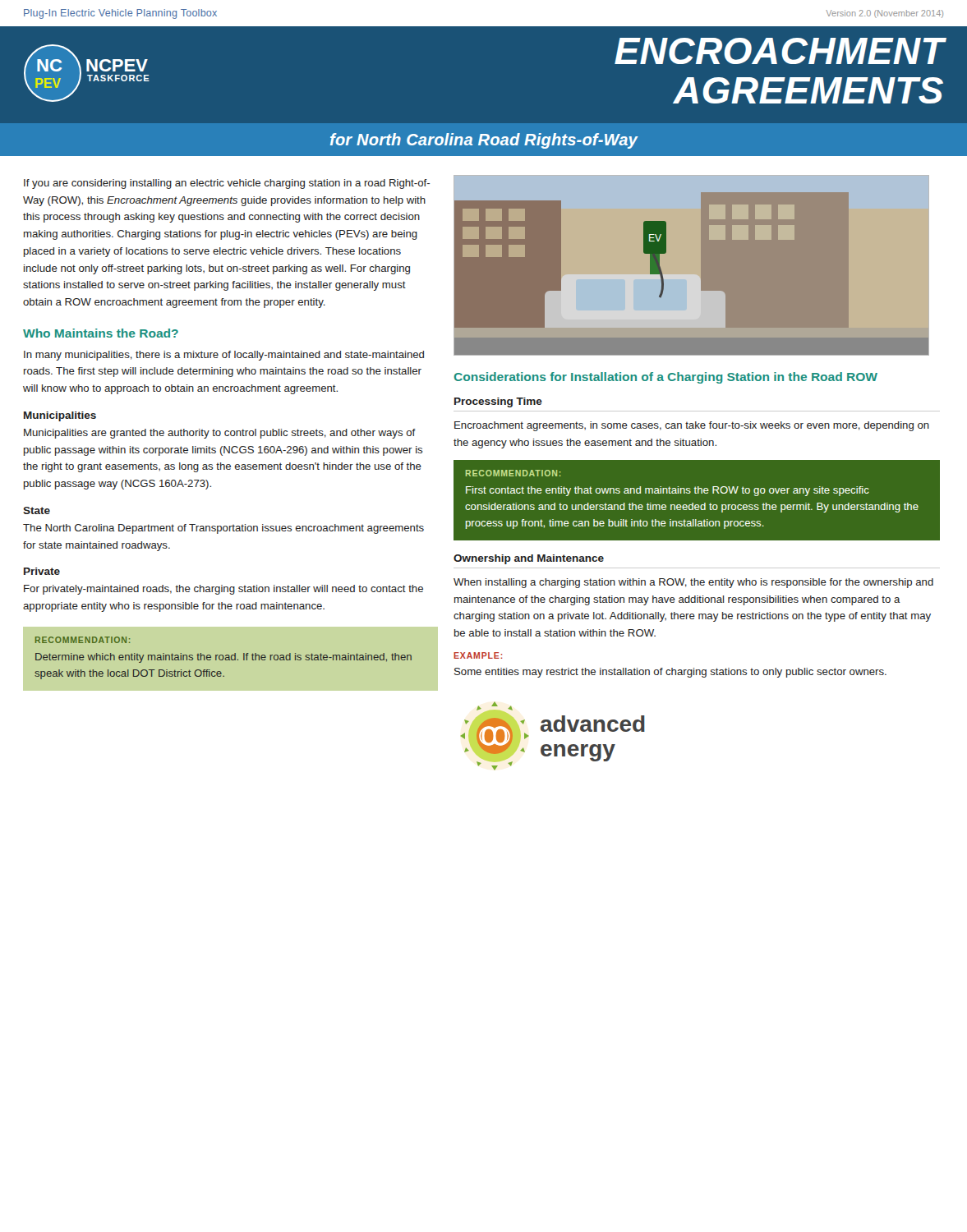Viewport: 967px width, 1232px height.
Task: Locate the text block starting "When installing a charging station within a ROW,"
Action: tap(694, 607)
